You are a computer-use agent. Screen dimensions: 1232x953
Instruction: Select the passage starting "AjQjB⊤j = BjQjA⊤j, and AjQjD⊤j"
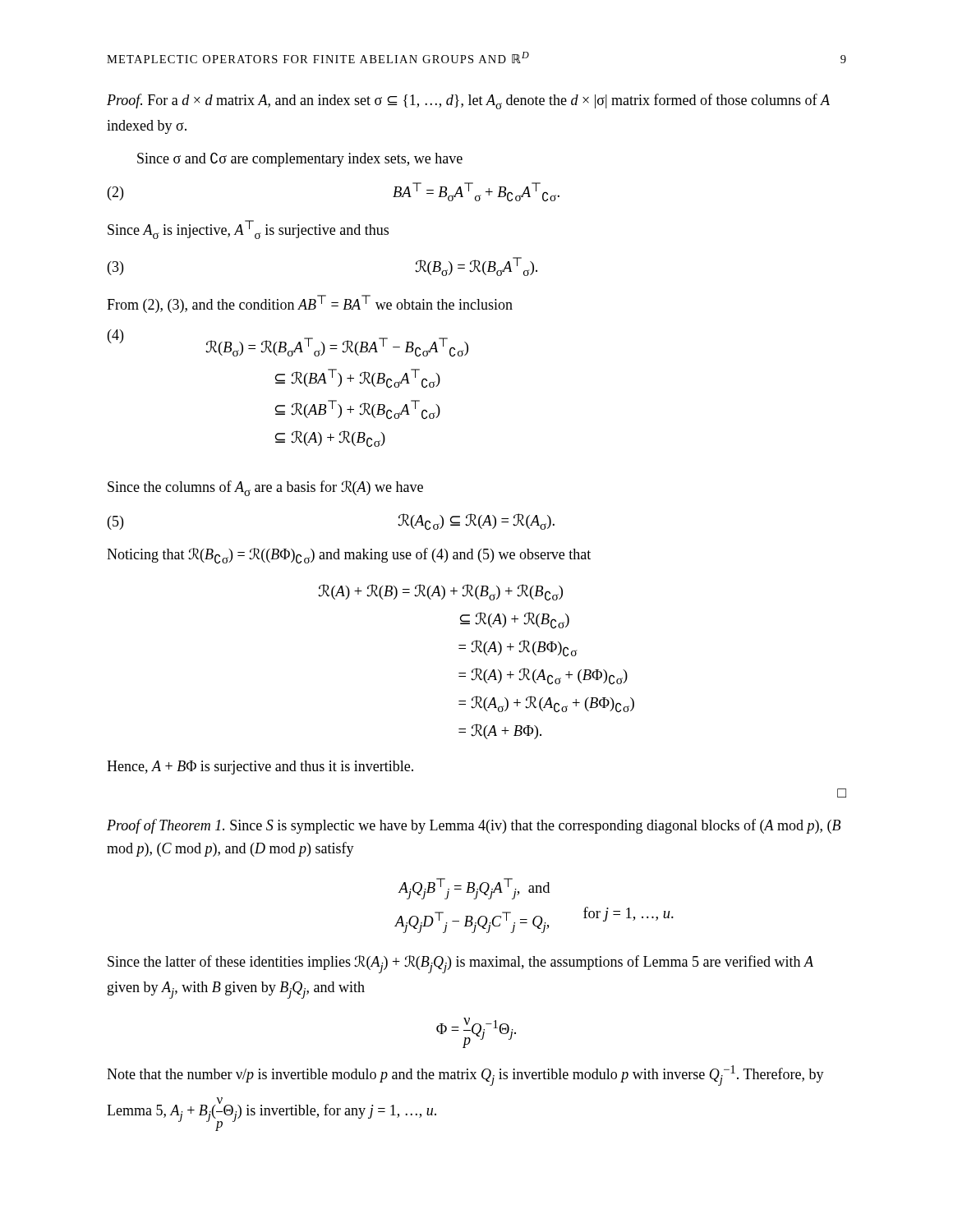click(x=476, y=904)
